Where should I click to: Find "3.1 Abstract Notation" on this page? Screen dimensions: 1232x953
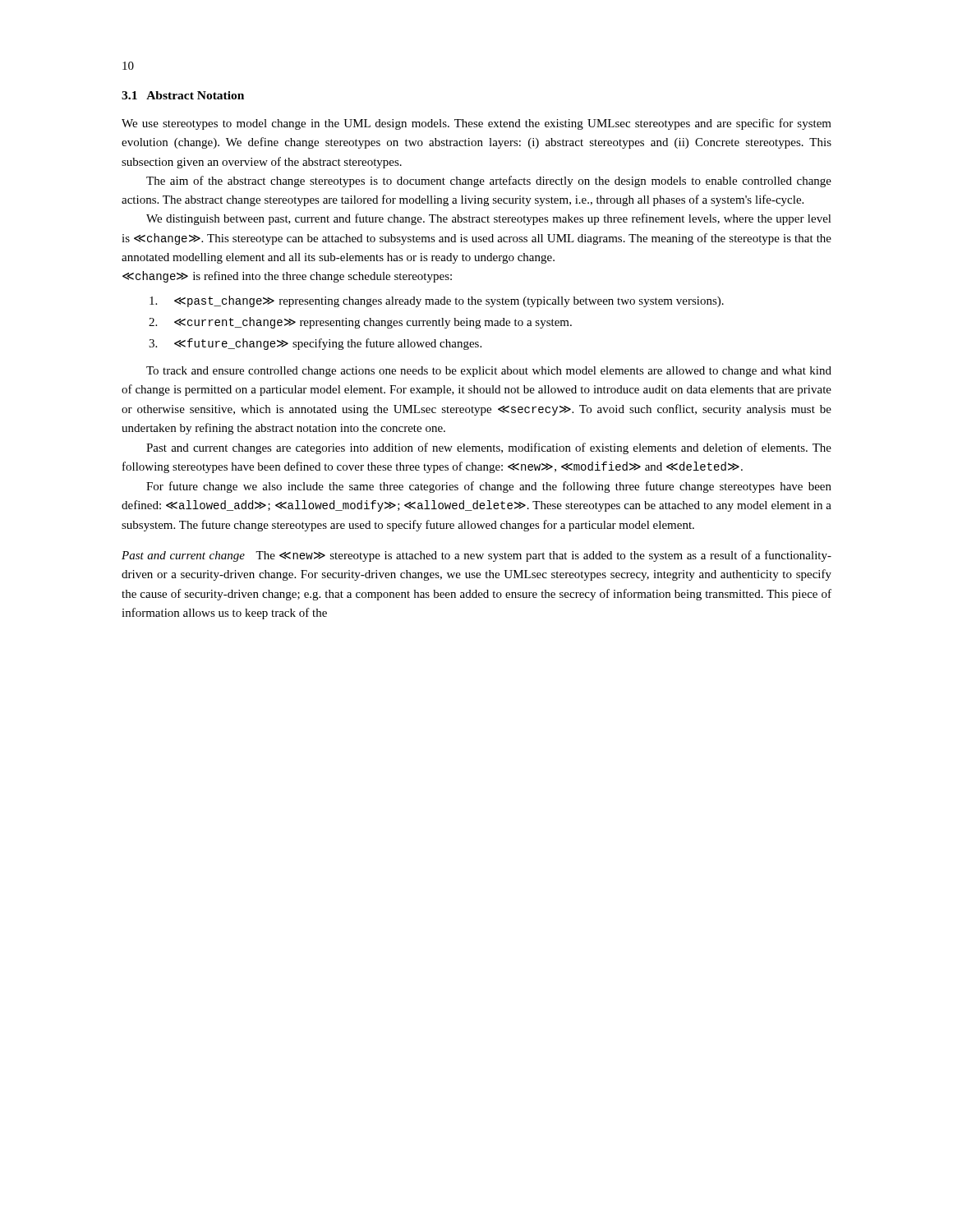point(183,95)
